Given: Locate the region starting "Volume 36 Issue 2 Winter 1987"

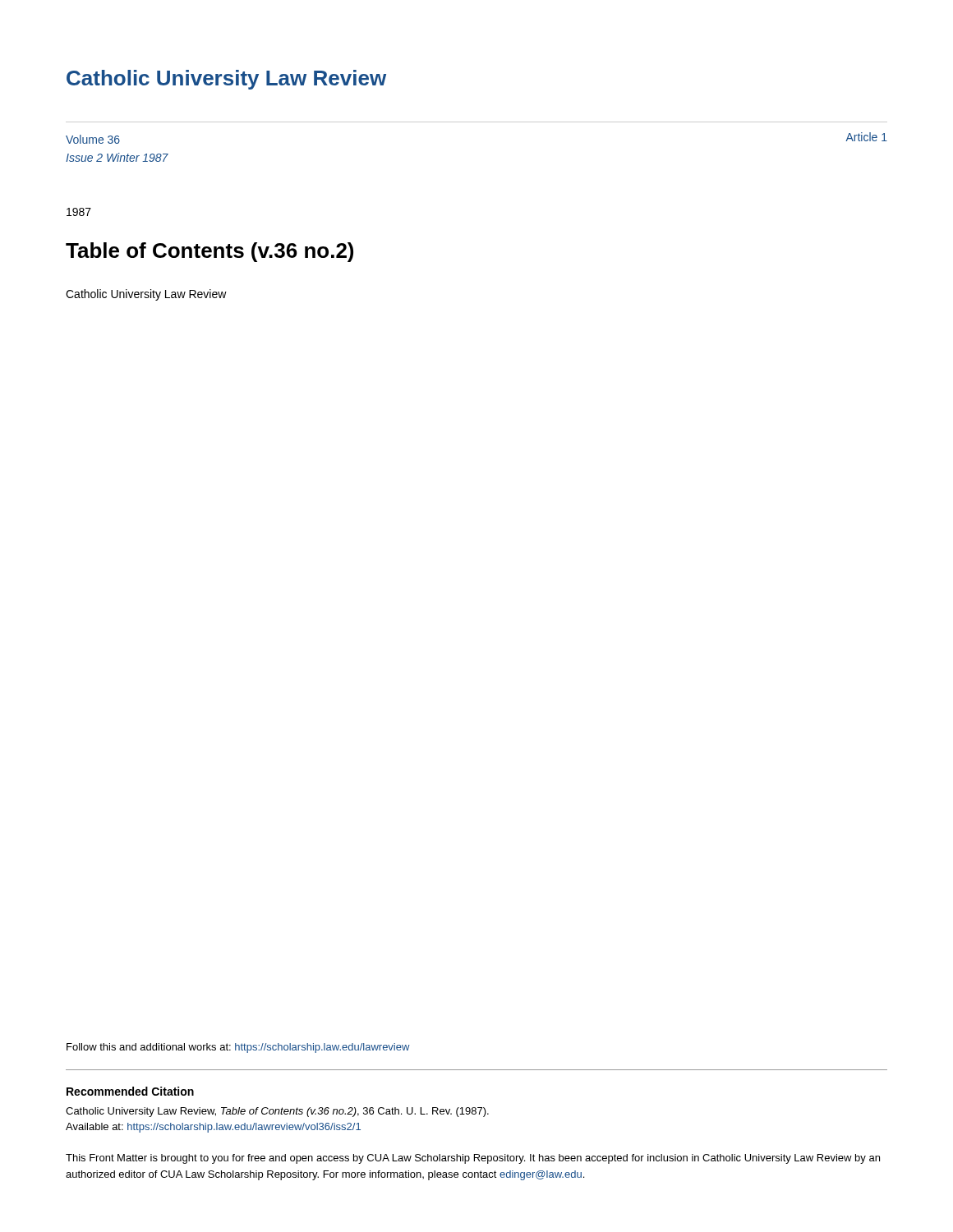Looking at the screenshot, I should pos(117,149).
